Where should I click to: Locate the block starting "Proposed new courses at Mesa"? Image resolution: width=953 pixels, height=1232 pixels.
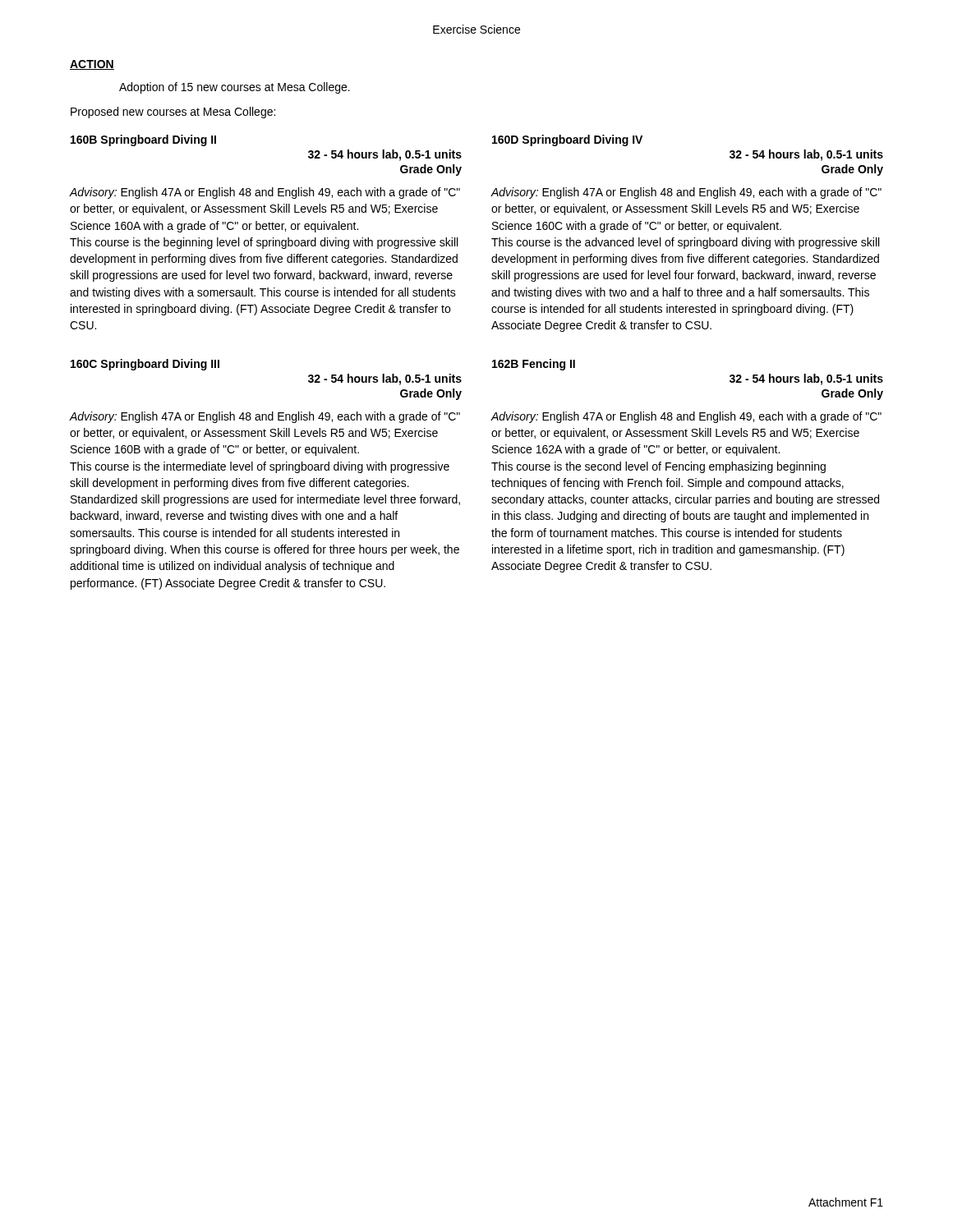click(173, 112)
